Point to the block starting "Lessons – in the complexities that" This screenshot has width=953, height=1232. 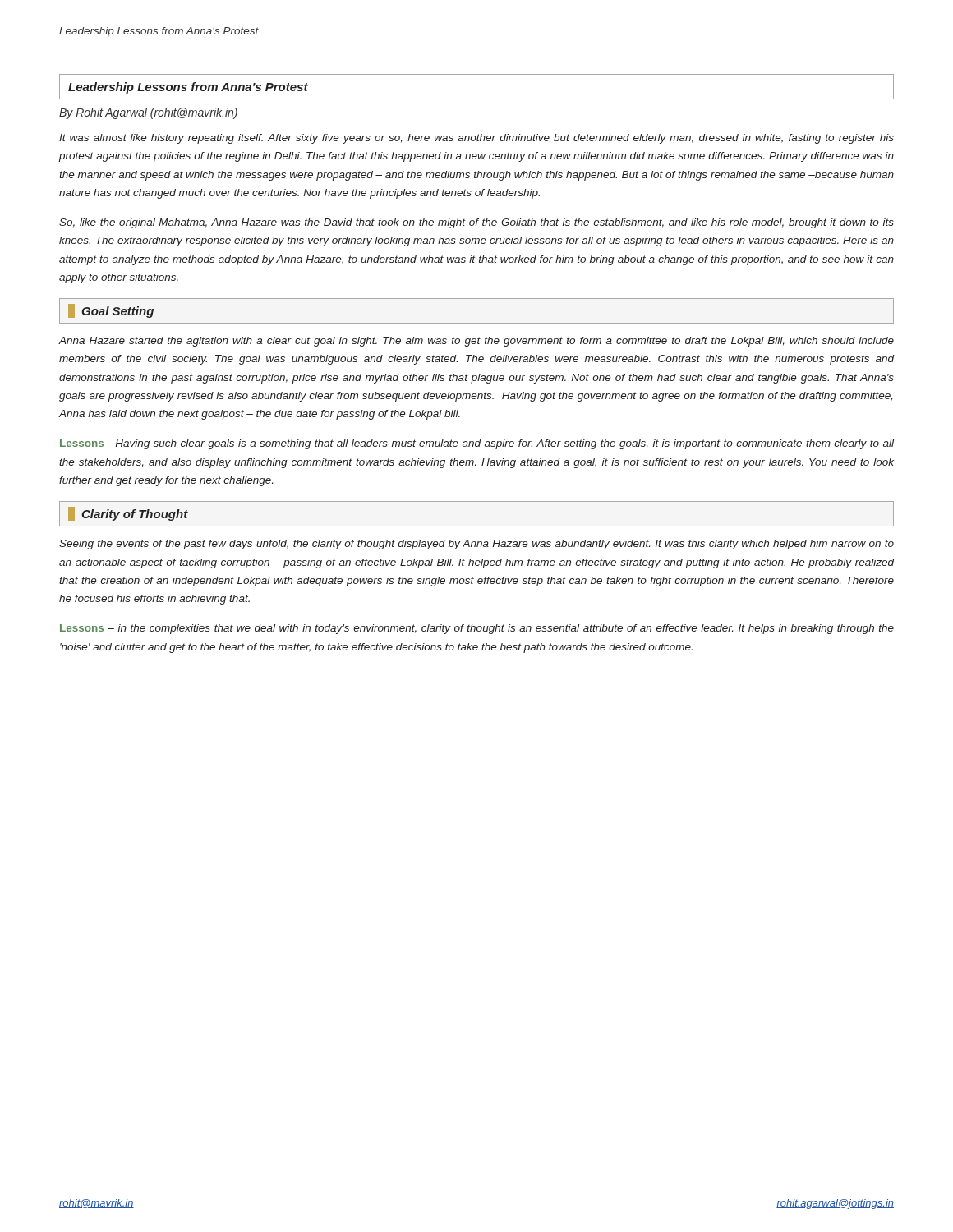point(476,637)
